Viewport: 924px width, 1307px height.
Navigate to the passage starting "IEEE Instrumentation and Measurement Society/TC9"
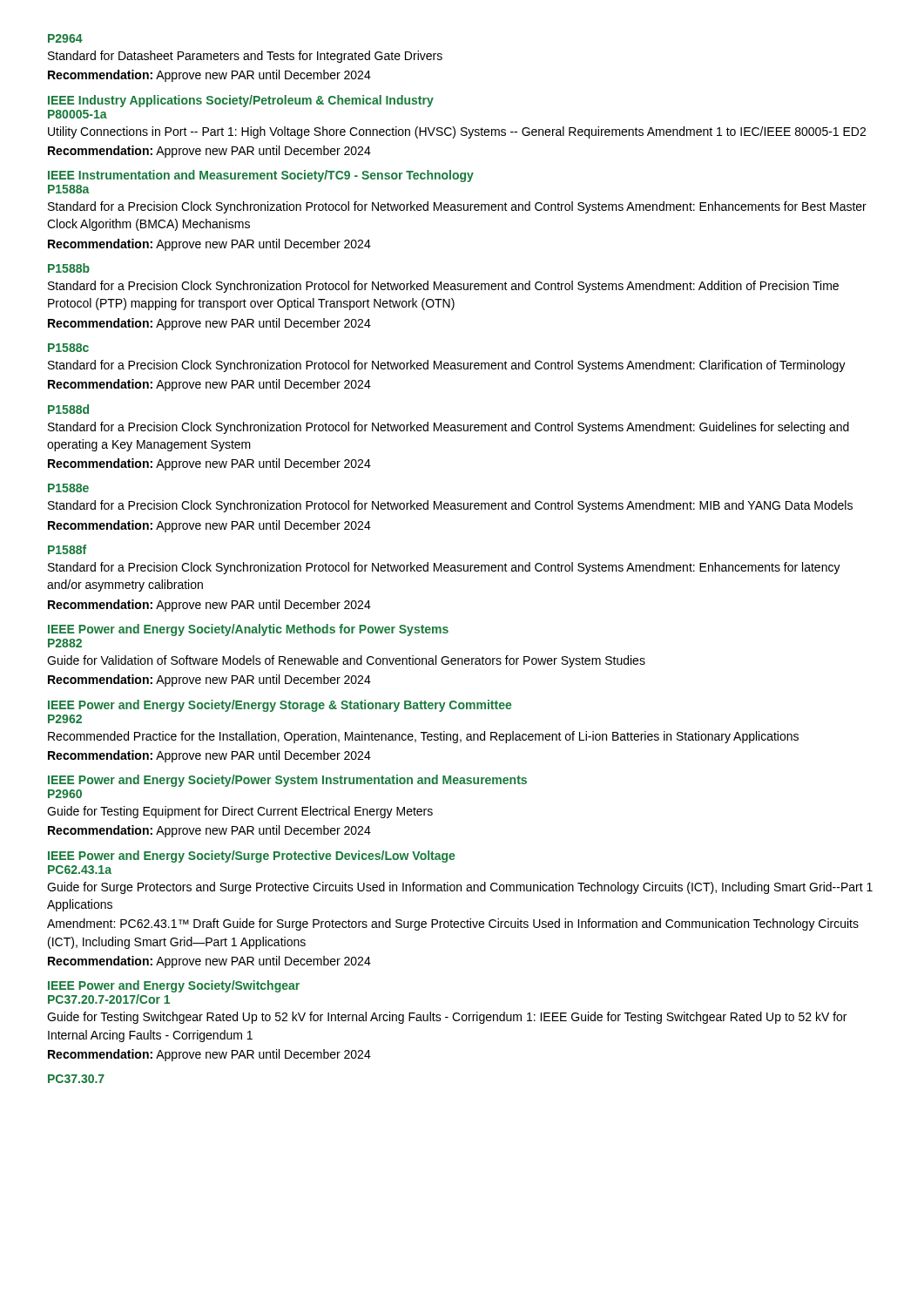point(260,175)
